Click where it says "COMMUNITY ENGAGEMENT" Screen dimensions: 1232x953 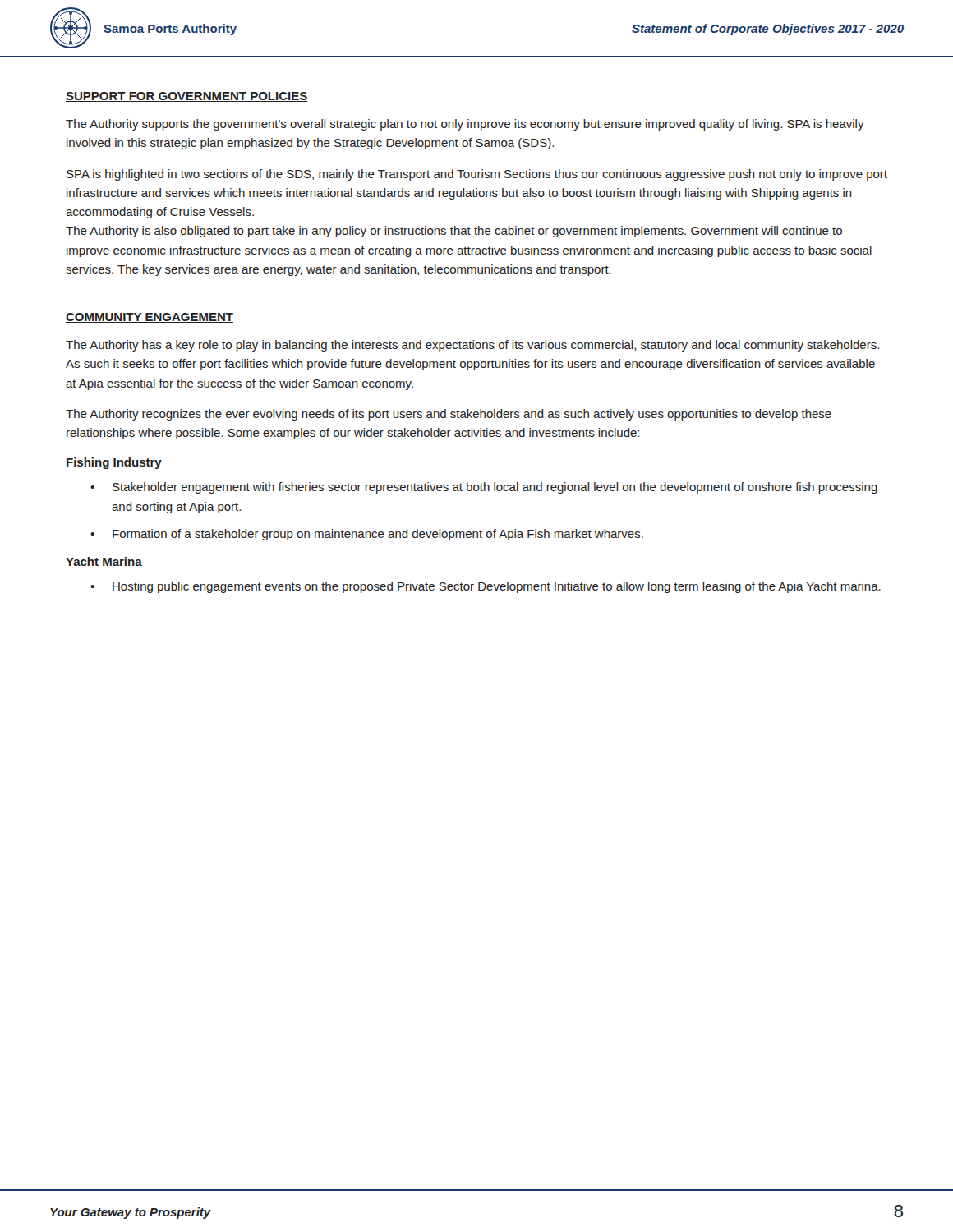click(x=150, y=318)
